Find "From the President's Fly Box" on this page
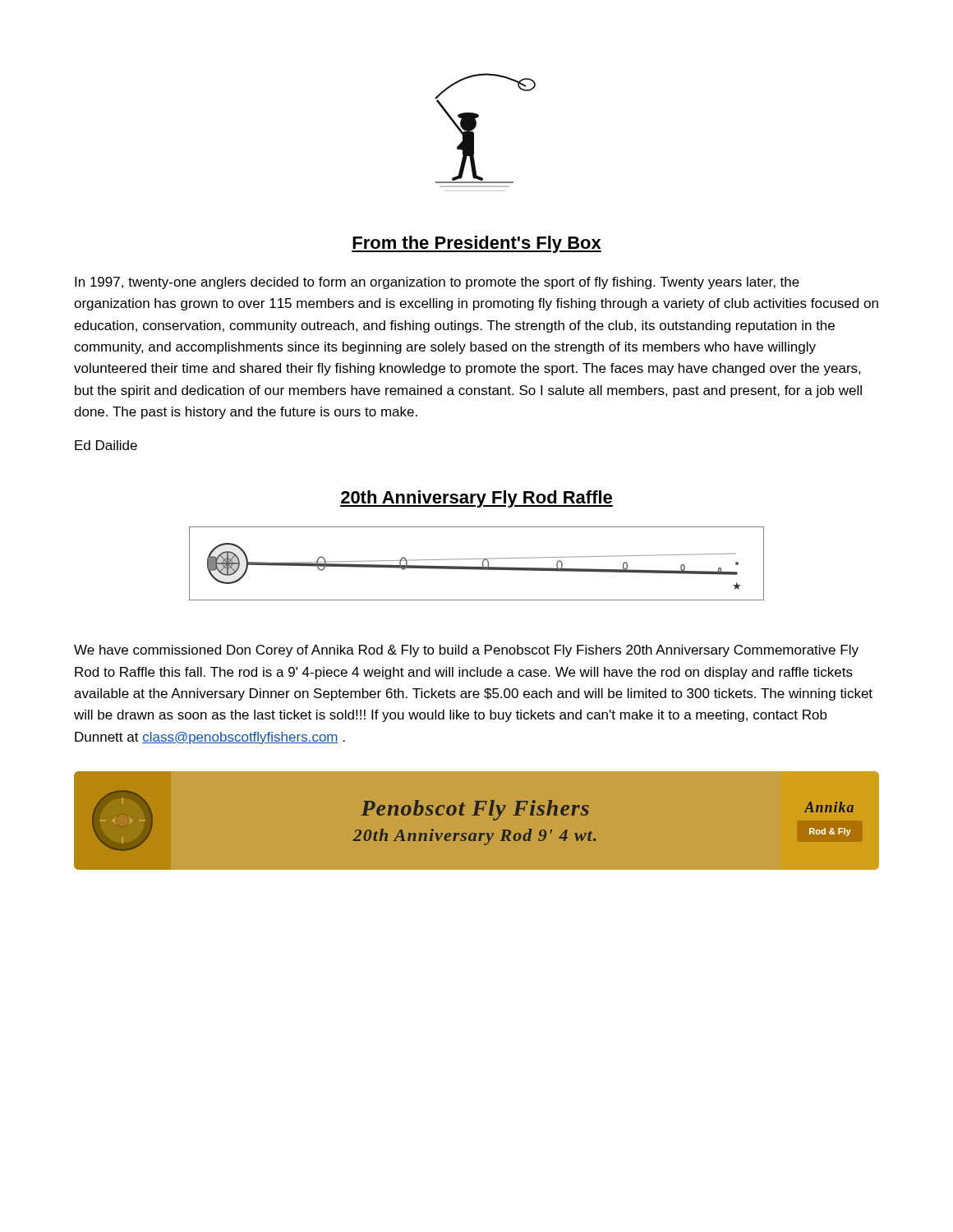 (476, 243)
